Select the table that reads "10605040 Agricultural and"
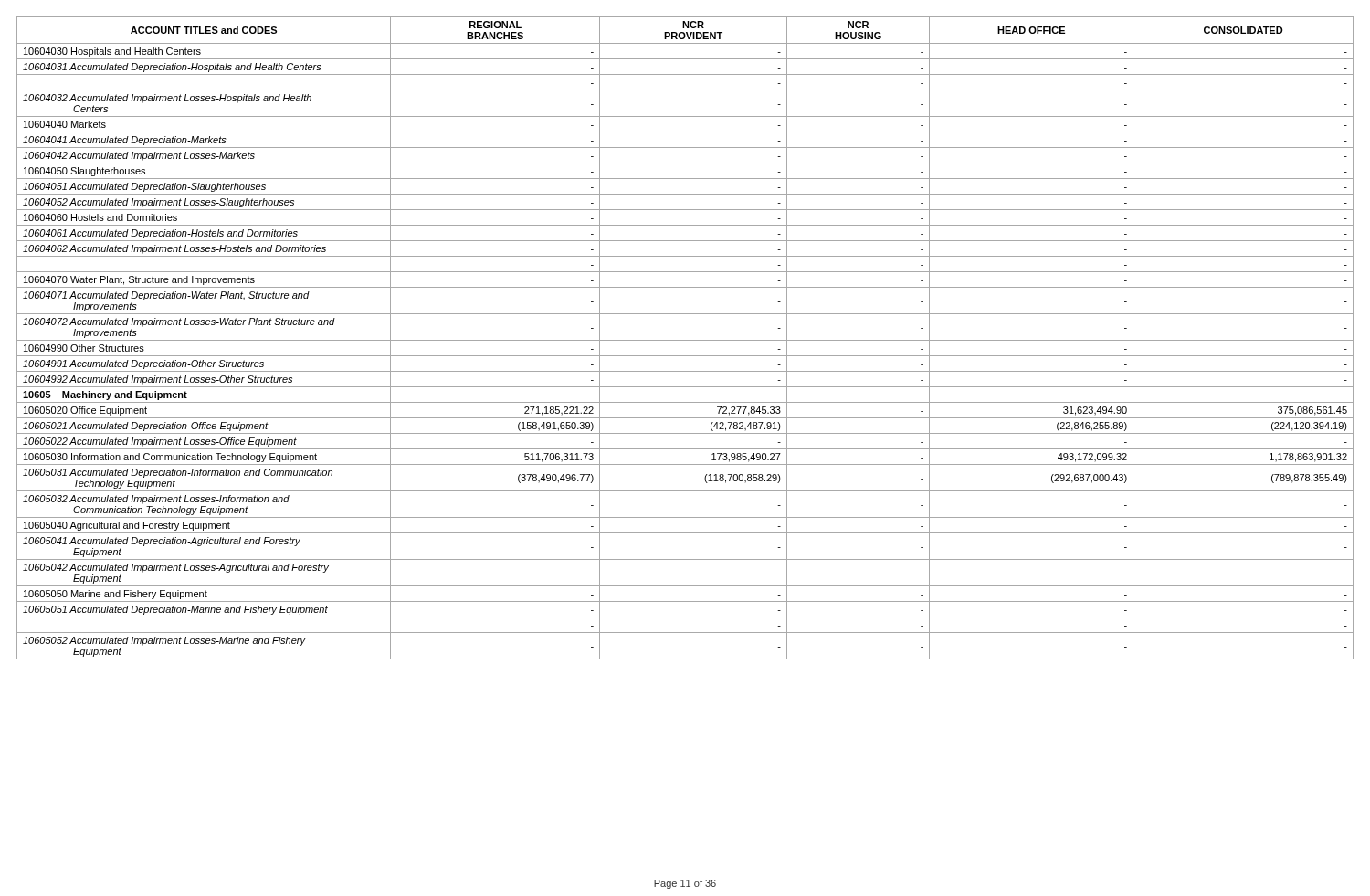The image size is (1370, 896). coord(685,338)
